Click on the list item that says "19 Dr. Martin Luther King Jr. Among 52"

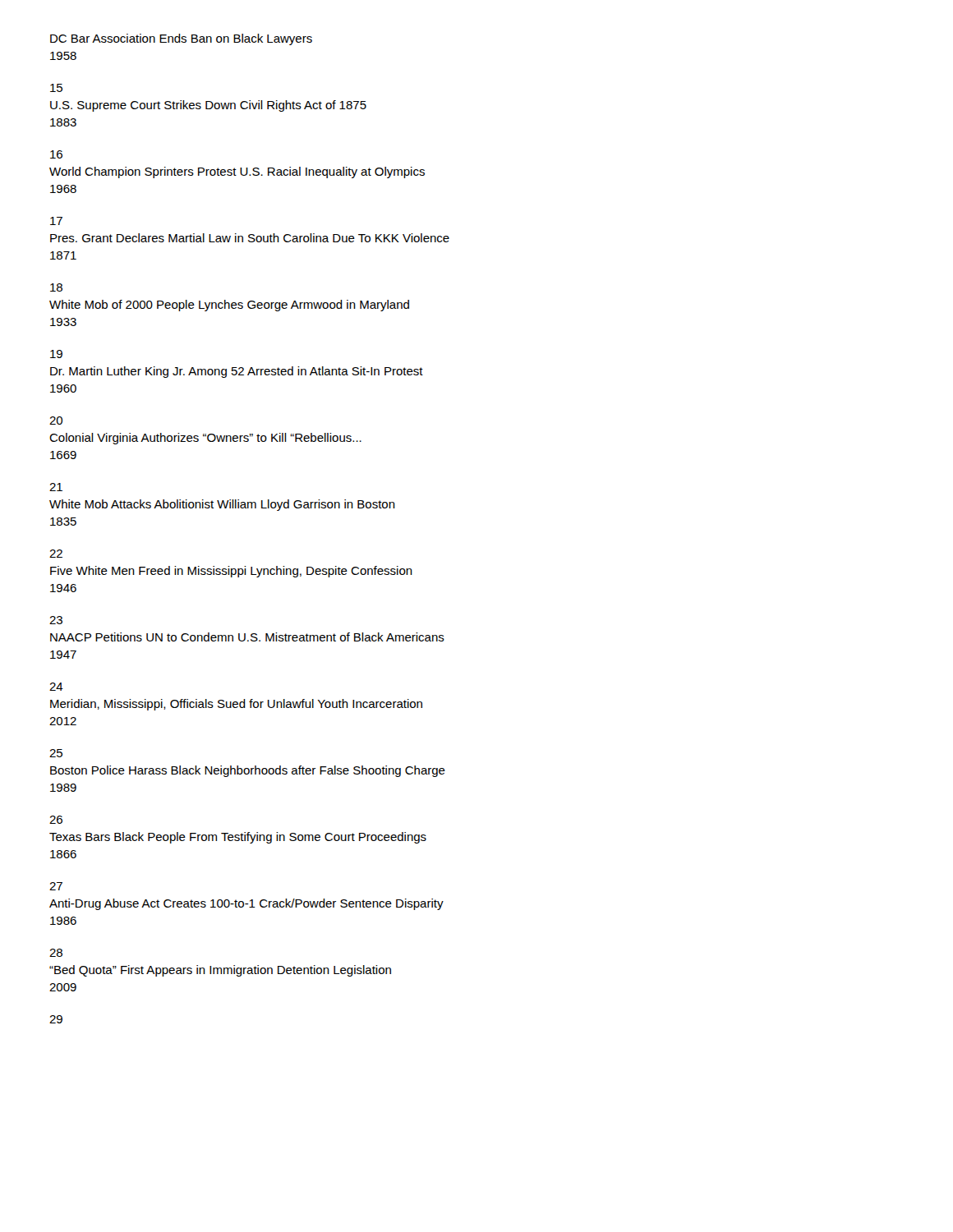(419, 371)
